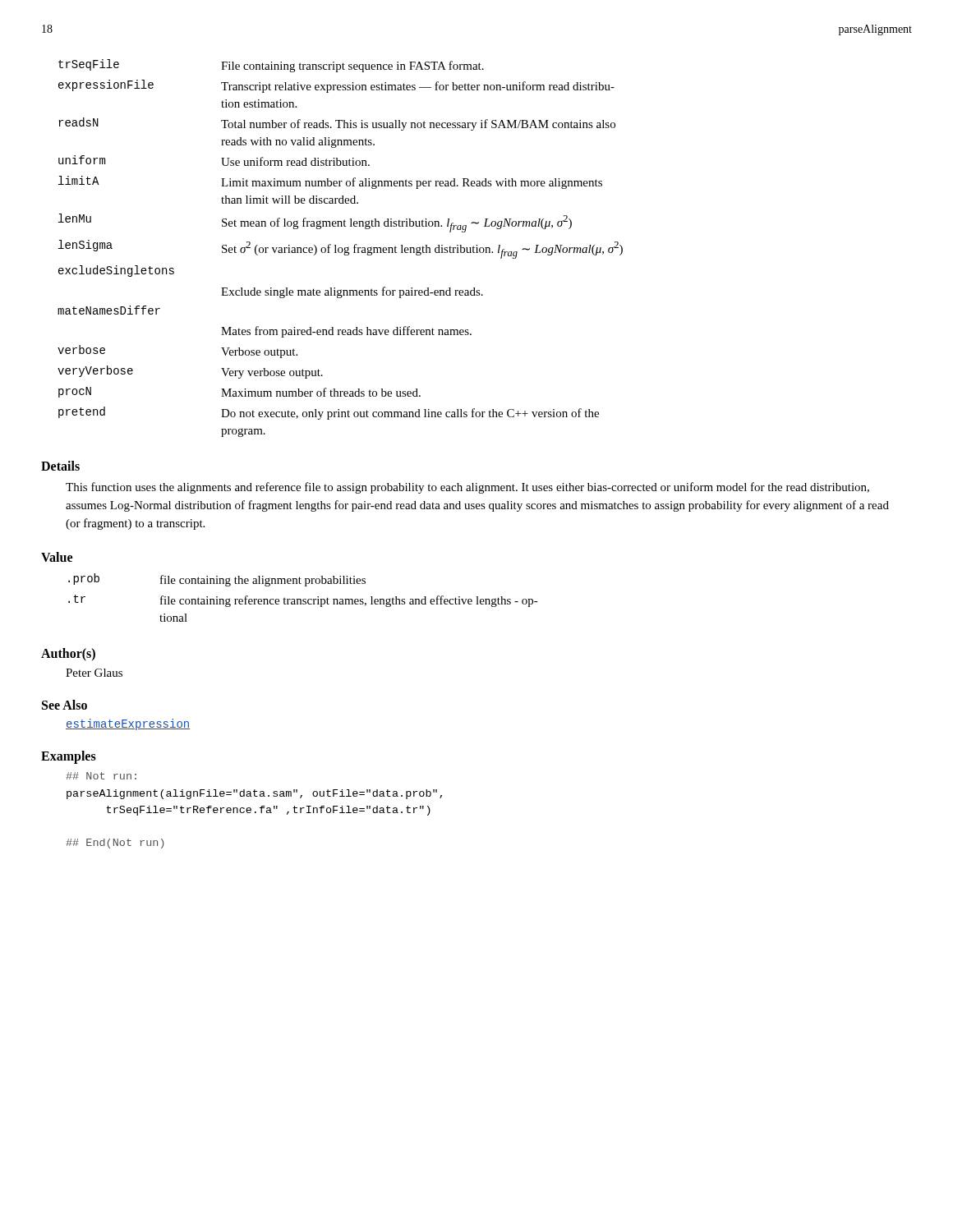Click where it says "veryVerbose Very verbose output."
The height and width of the screenshot is (1232, 953).
(x=96, y=371)
